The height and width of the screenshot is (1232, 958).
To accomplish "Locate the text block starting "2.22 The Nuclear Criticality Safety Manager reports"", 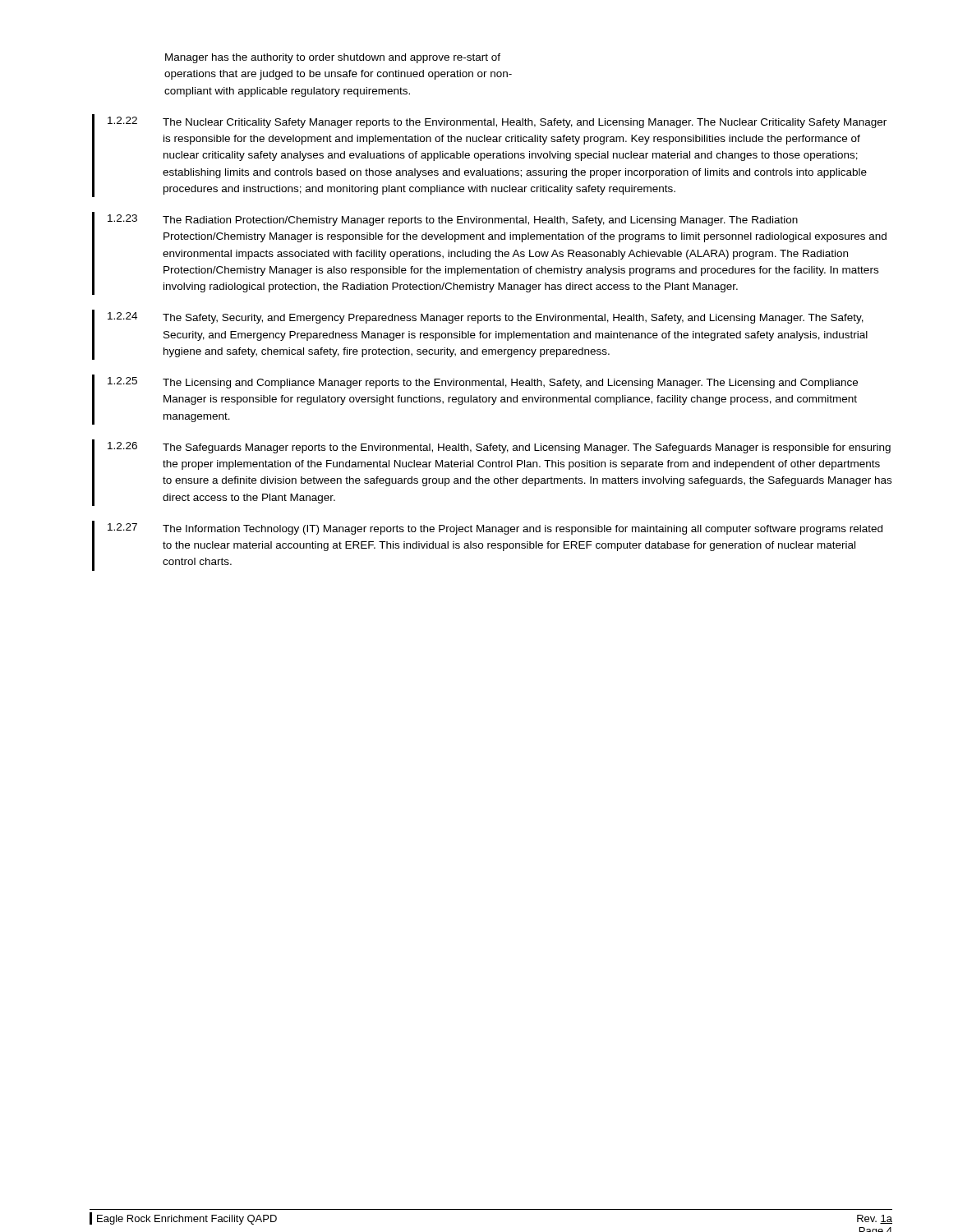I will (x=500, y=156).
